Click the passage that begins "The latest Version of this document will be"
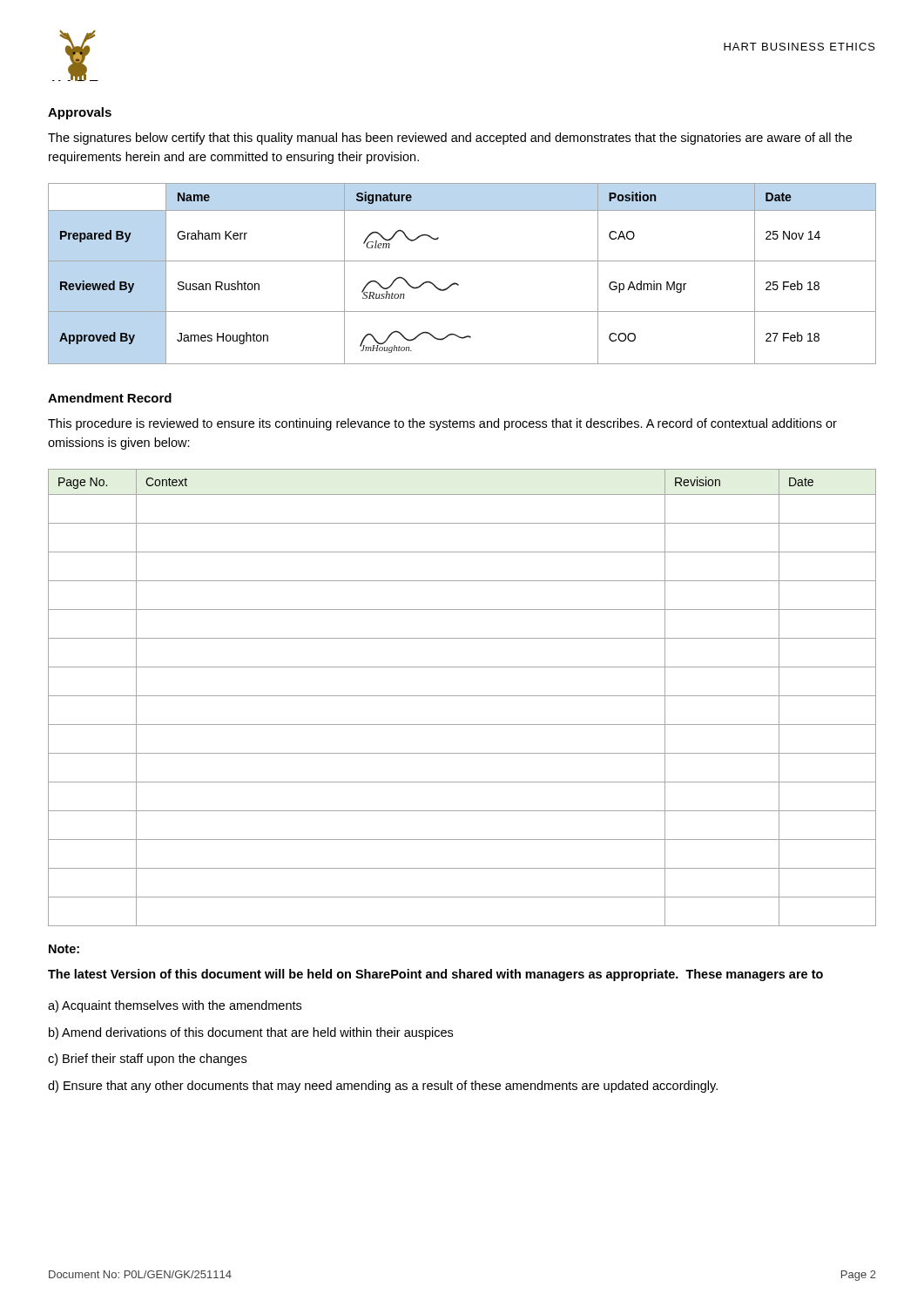 (436, 974)
